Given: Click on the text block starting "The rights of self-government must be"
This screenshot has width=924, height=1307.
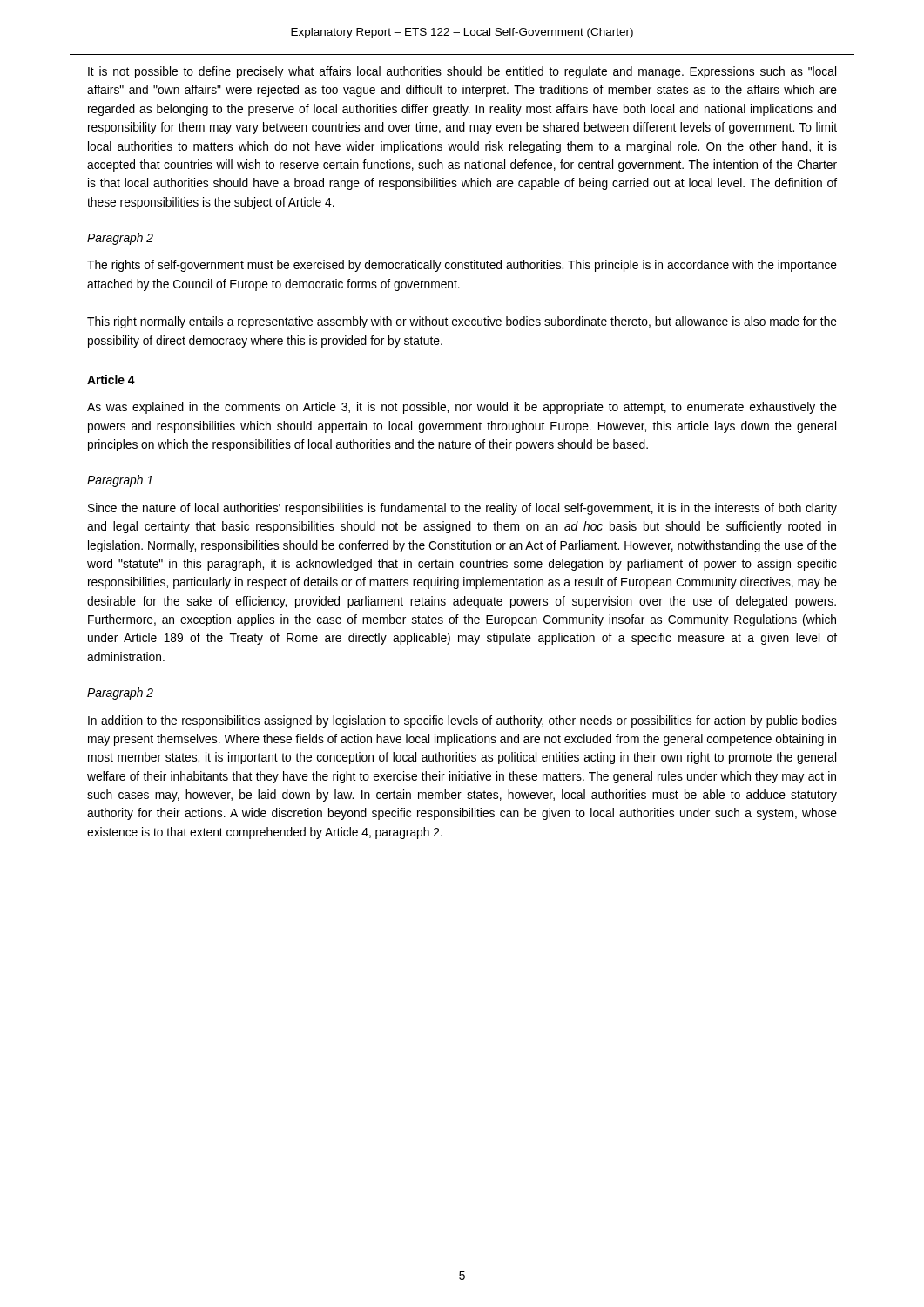Looking at the screenshot, I should [x=462, y=275].
